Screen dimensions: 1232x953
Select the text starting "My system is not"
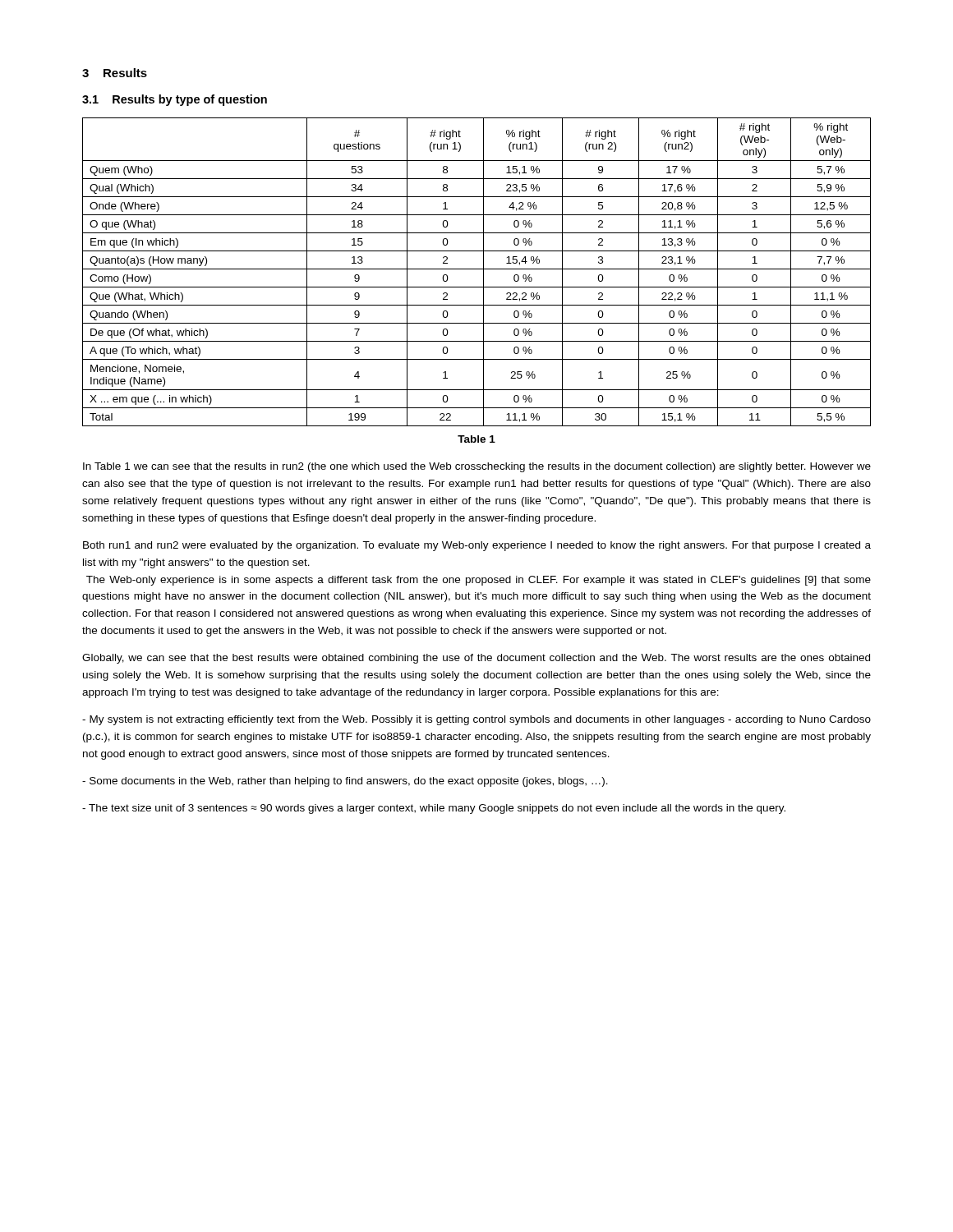[x=476, y=736]
